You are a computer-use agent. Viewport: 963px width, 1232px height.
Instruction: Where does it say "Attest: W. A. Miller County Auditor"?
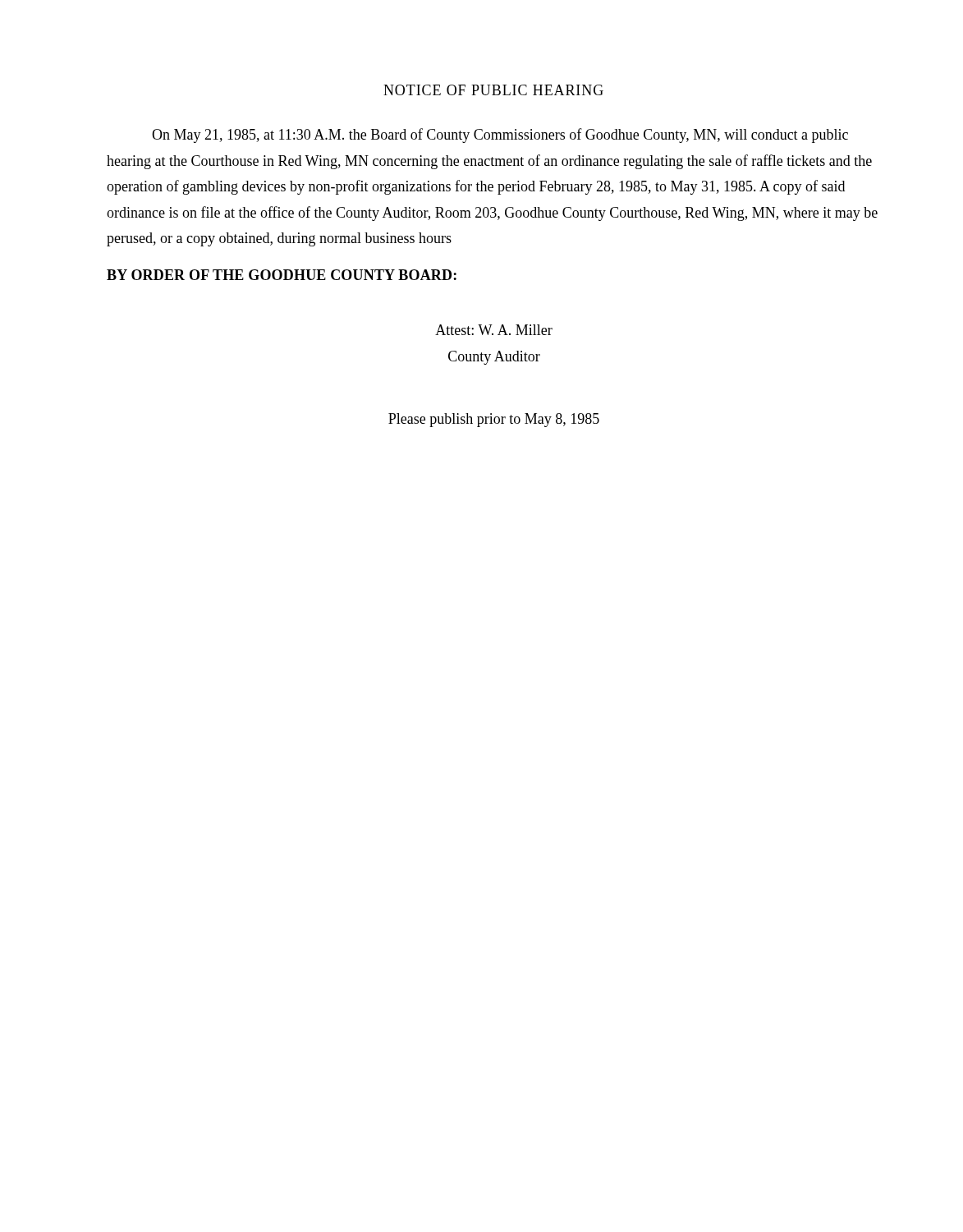(x=494, y=343)
